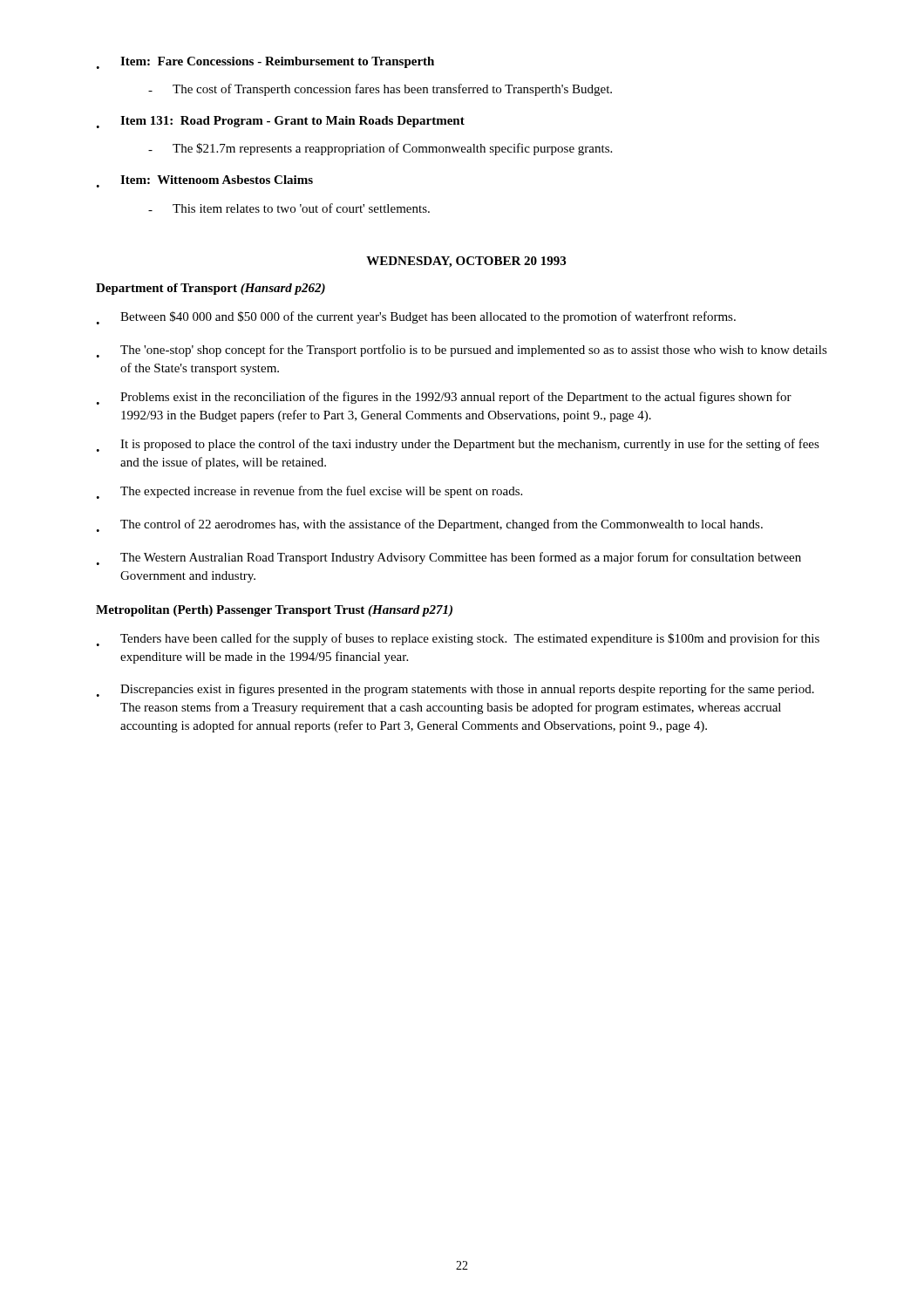Locate the list item that says ". The 'one-stop' shop concept"

click(x=466, y=359)
